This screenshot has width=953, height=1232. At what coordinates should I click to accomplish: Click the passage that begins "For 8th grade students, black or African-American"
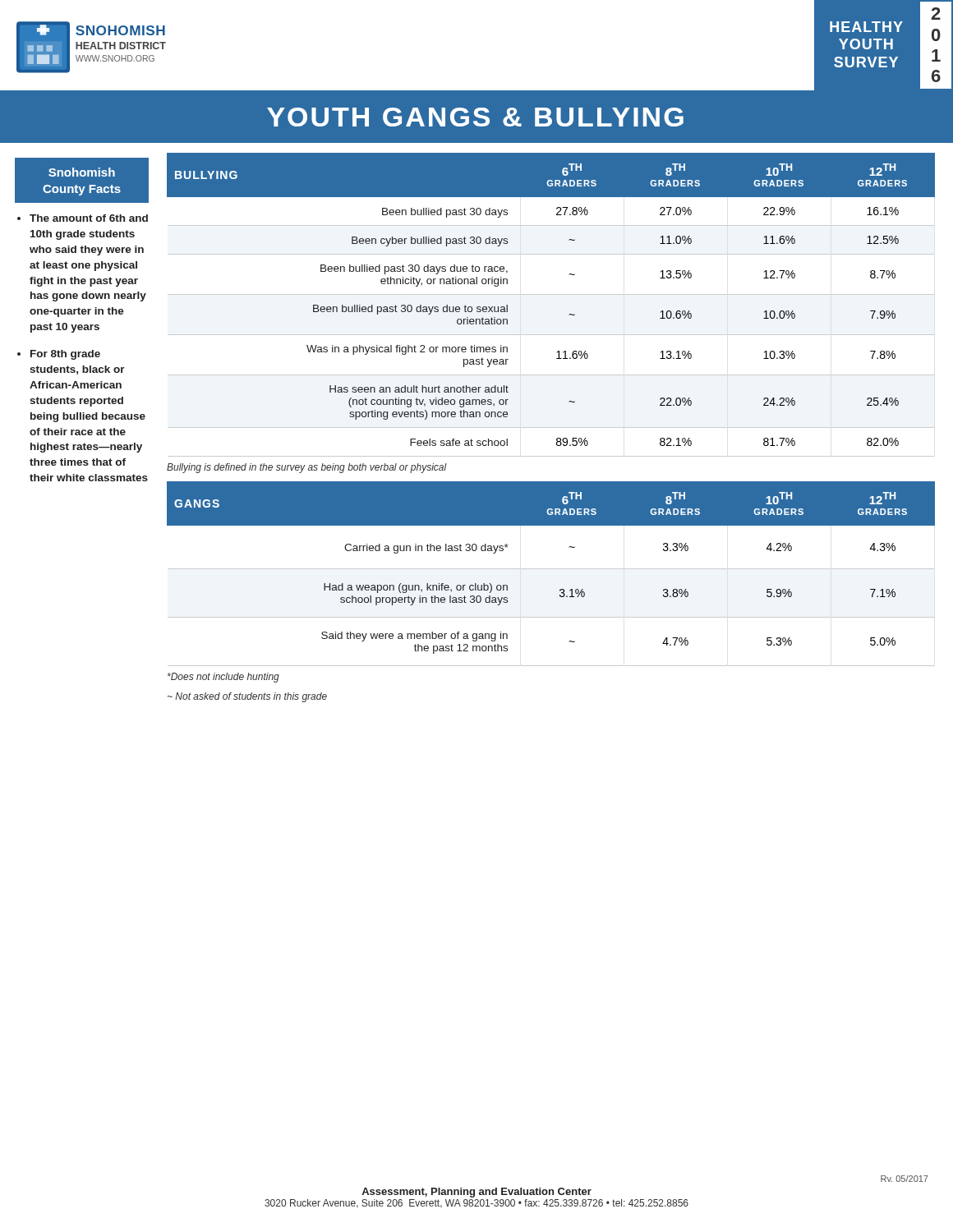click(x=89, y=416)
